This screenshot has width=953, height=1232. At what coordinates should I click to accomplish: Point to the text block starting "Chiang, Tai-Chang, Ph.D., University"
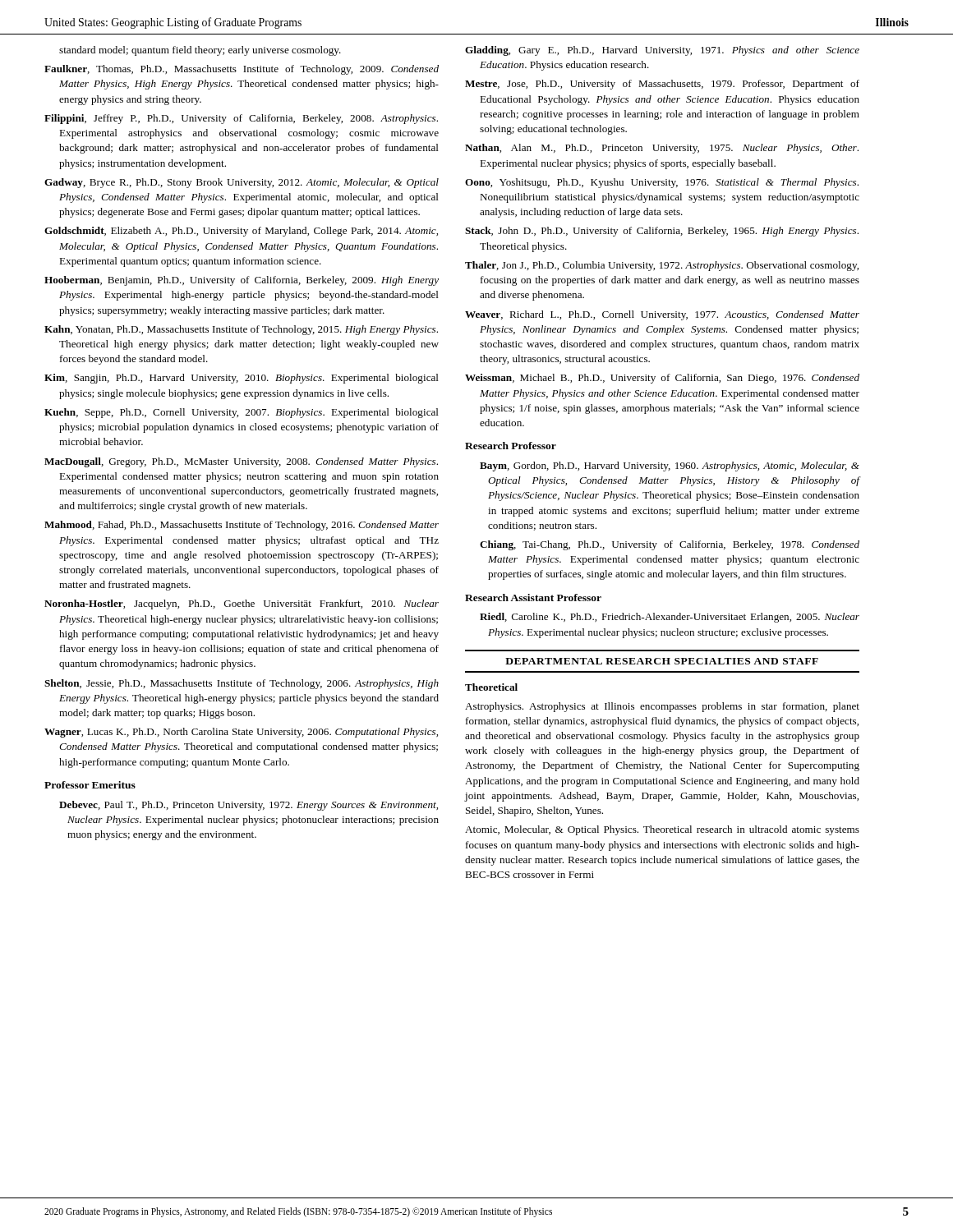click(x=670, y=559)
